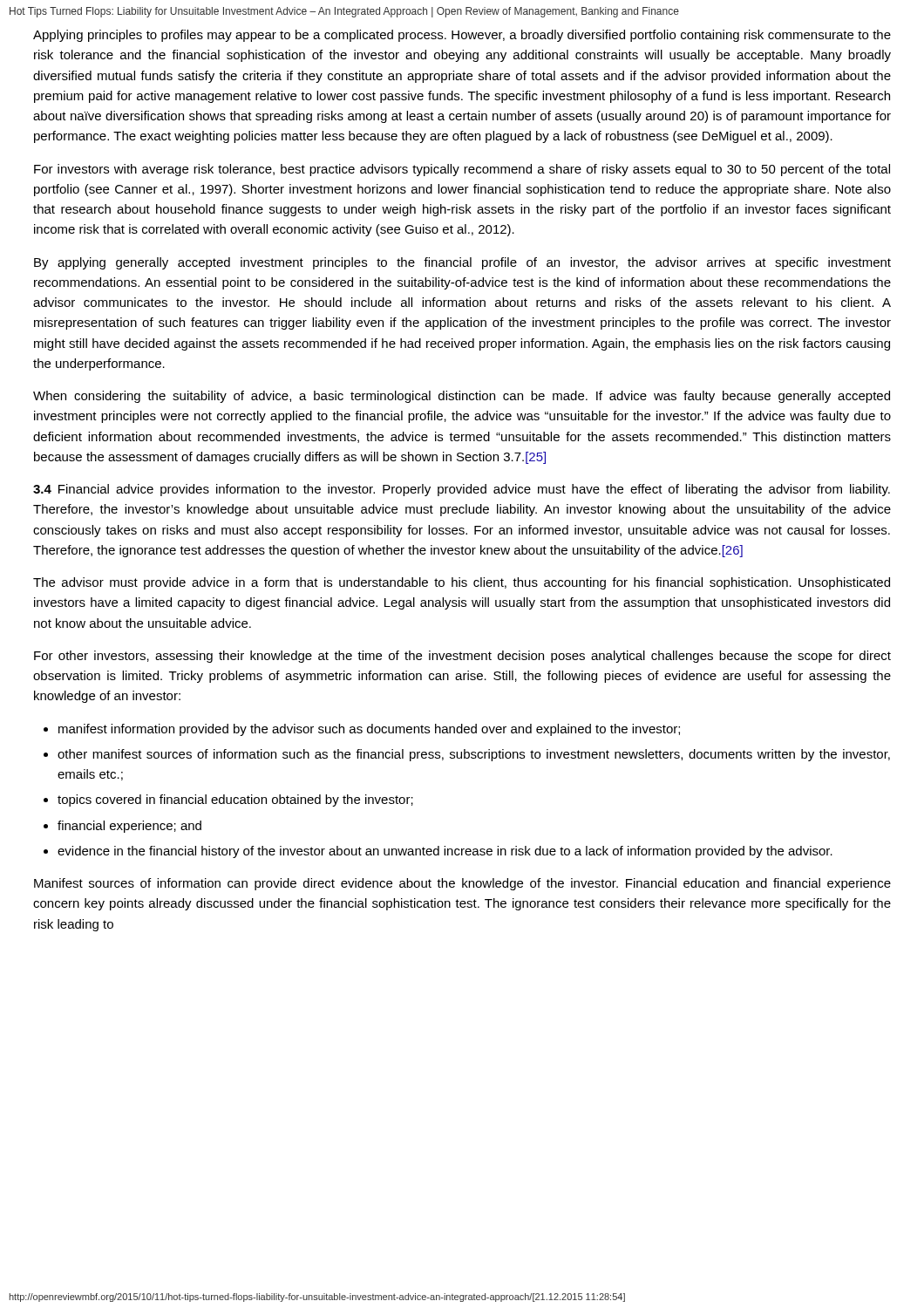Point to the passage starting "topics covered in"

coord(236,799)
